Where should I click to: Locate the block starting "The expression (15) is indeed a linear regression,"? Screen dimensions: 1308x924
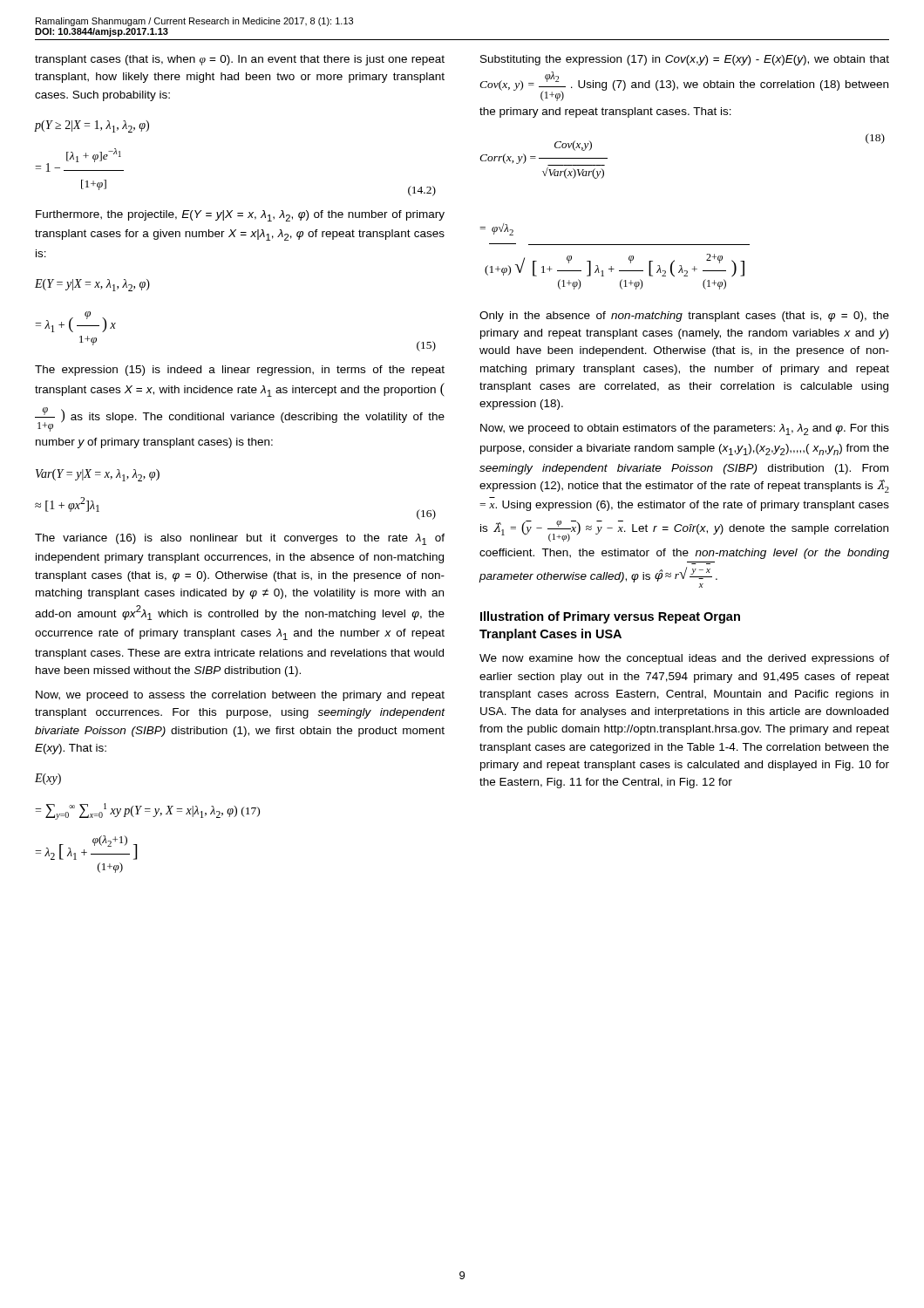pos(240,406)
